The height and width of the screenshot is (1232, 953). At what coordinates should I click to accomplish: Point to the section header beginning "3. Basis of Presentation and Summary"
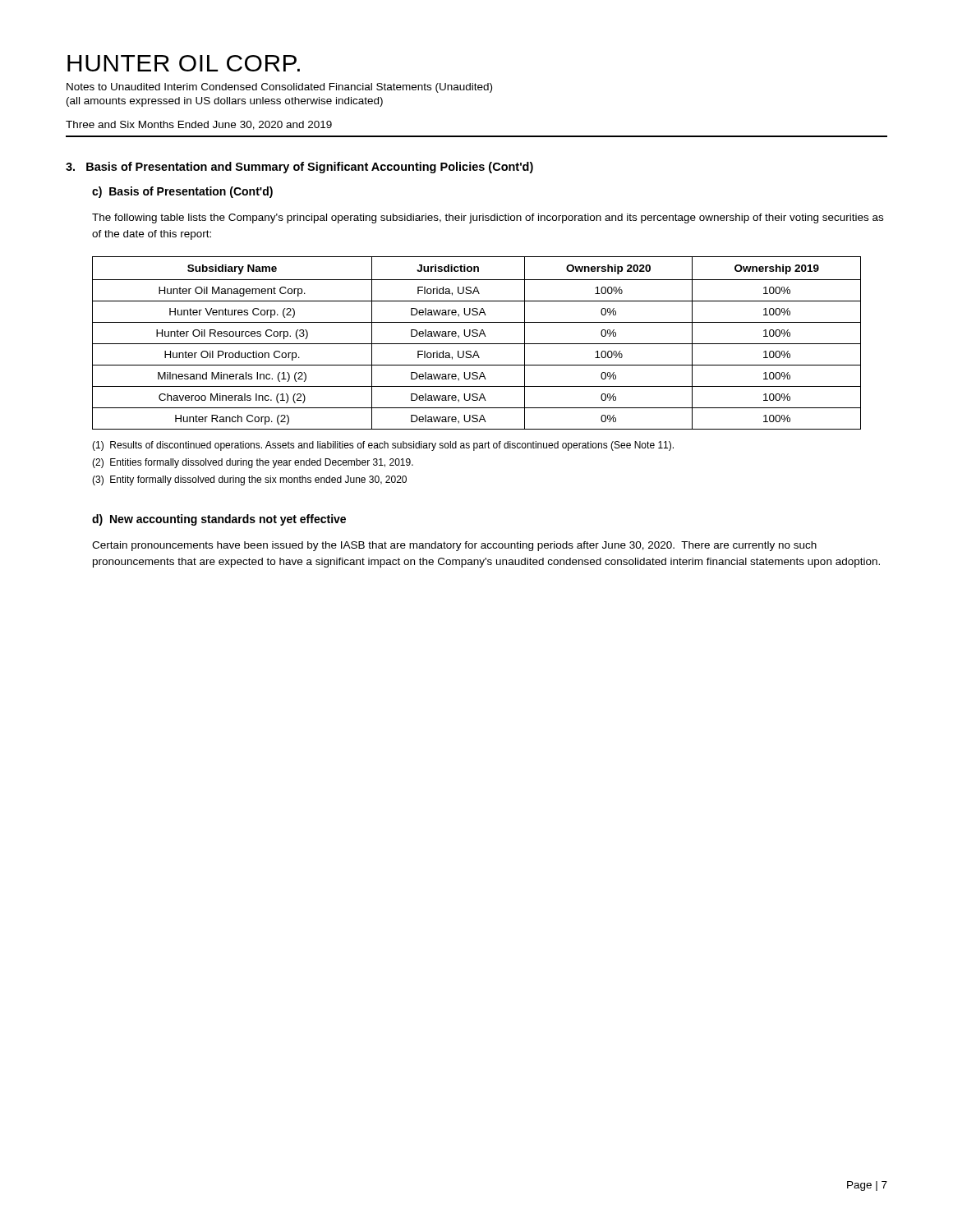point(300,167)
